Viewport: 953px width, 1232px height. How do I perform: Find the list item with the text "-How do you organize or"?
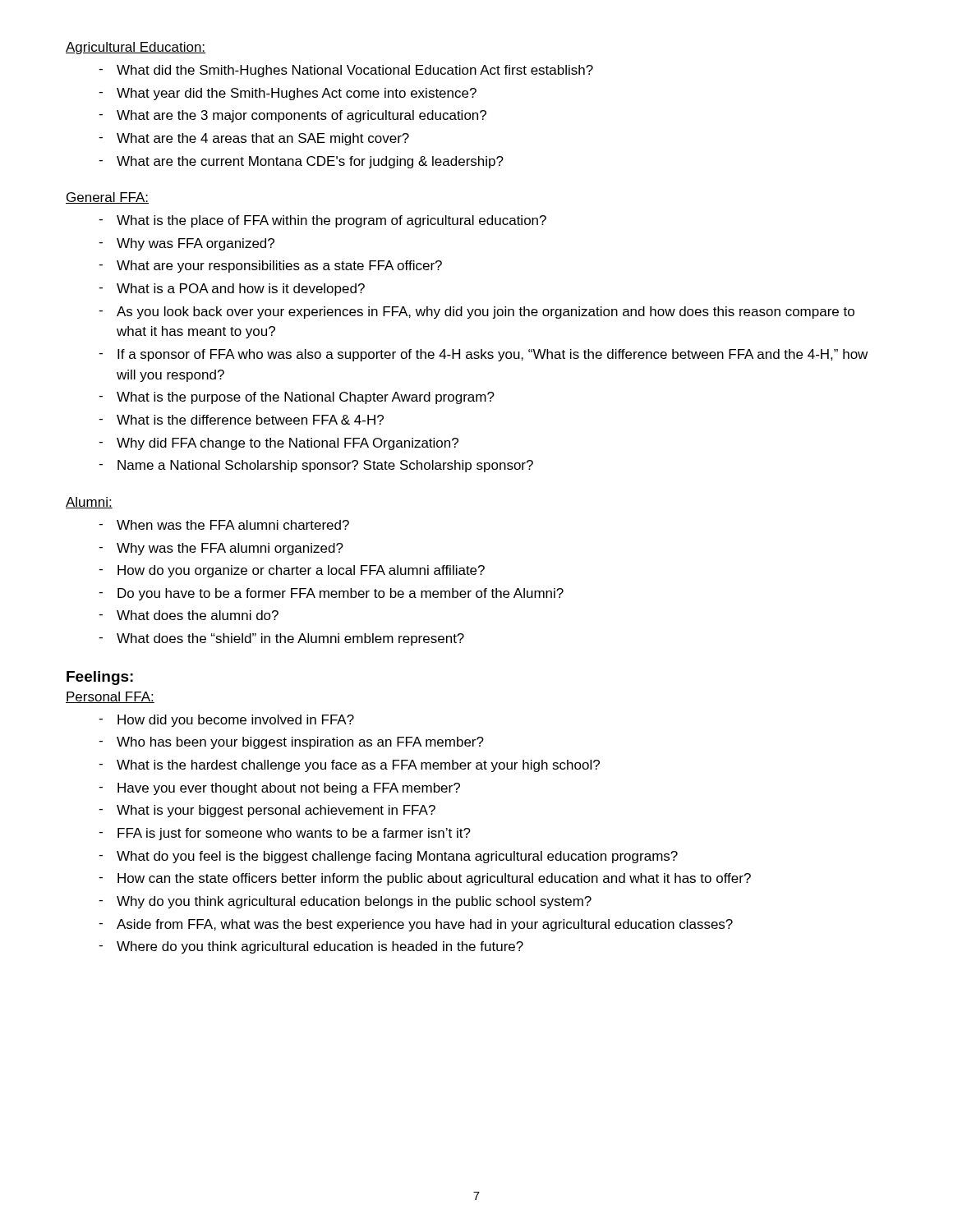pos(493,571)
